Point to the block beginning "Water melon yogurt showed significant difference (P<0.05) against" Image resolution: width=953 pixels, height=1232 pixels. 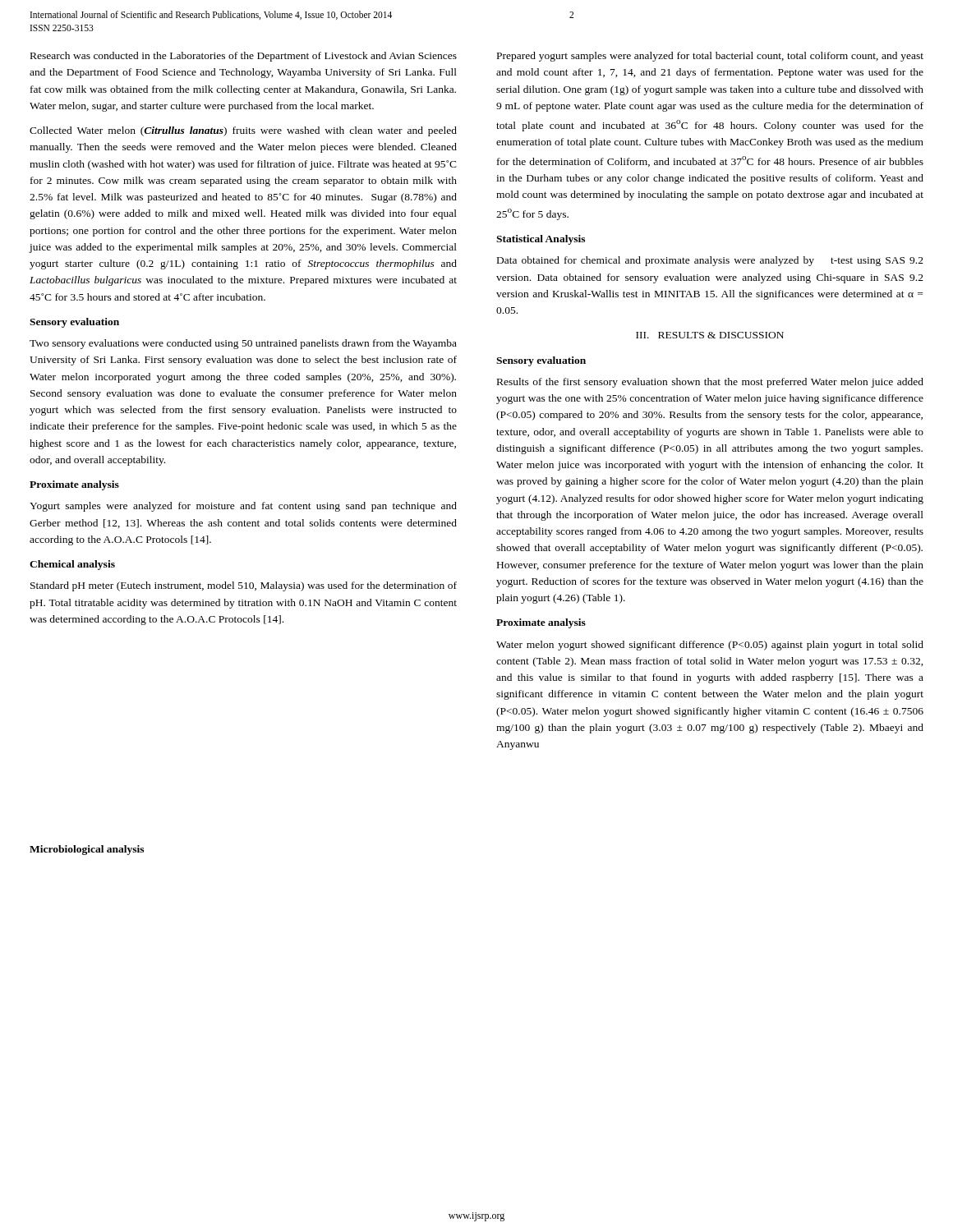[710, 694]
